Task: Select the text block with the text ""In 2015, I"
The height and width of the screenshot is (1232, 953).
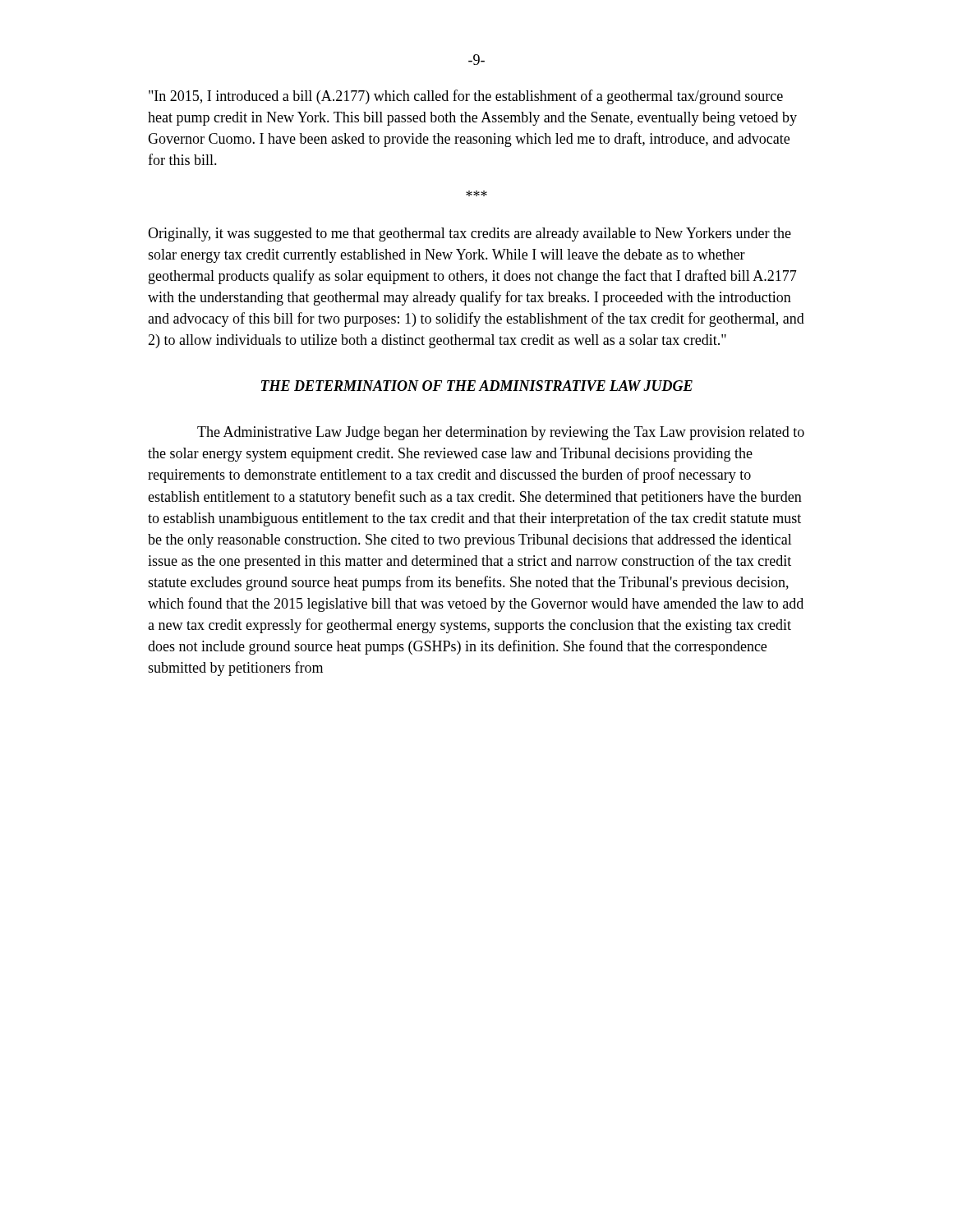Action: point(472,128)
